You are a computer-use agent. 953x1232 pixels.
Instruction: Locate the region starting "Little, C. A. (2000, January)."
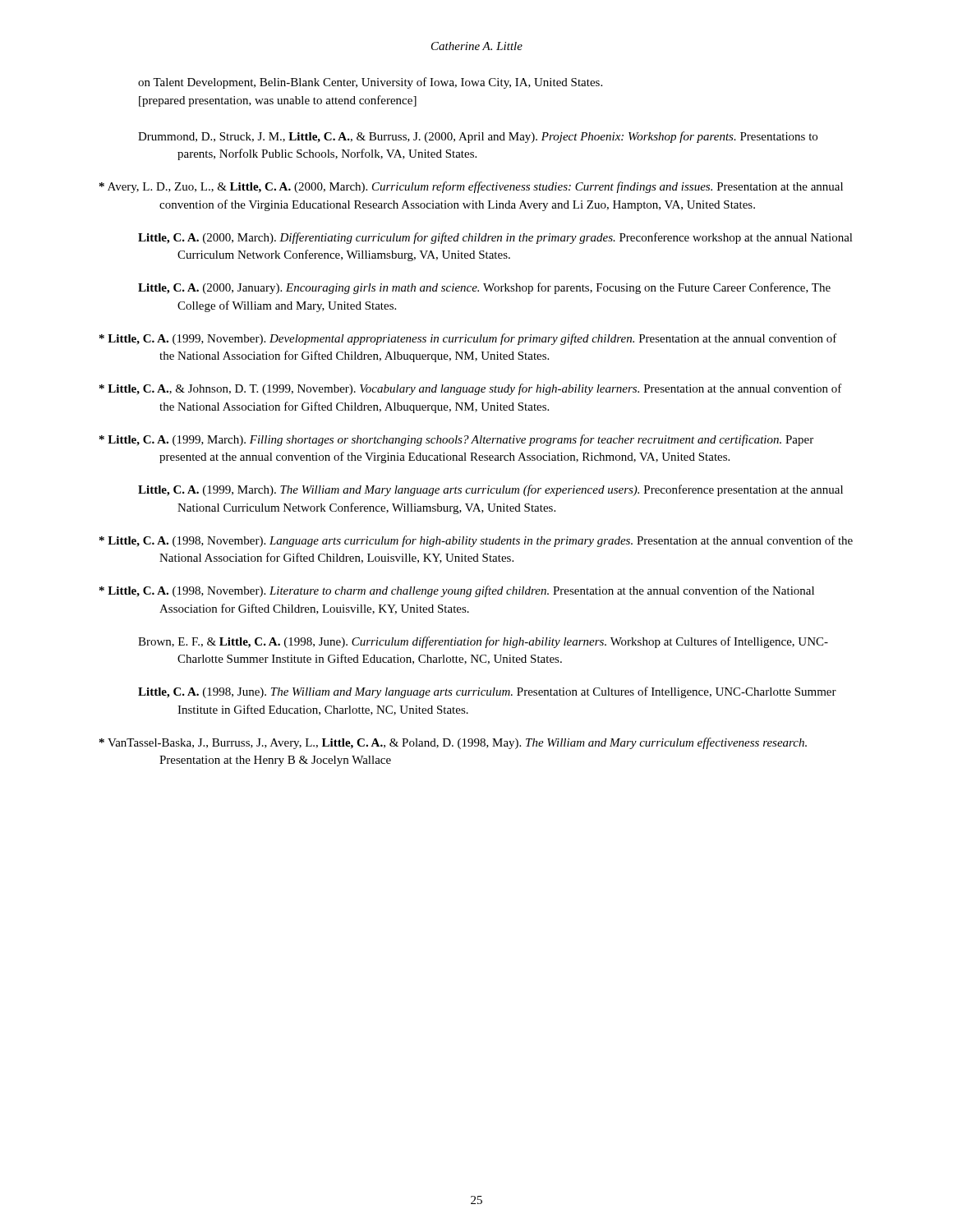pos(496,297)
